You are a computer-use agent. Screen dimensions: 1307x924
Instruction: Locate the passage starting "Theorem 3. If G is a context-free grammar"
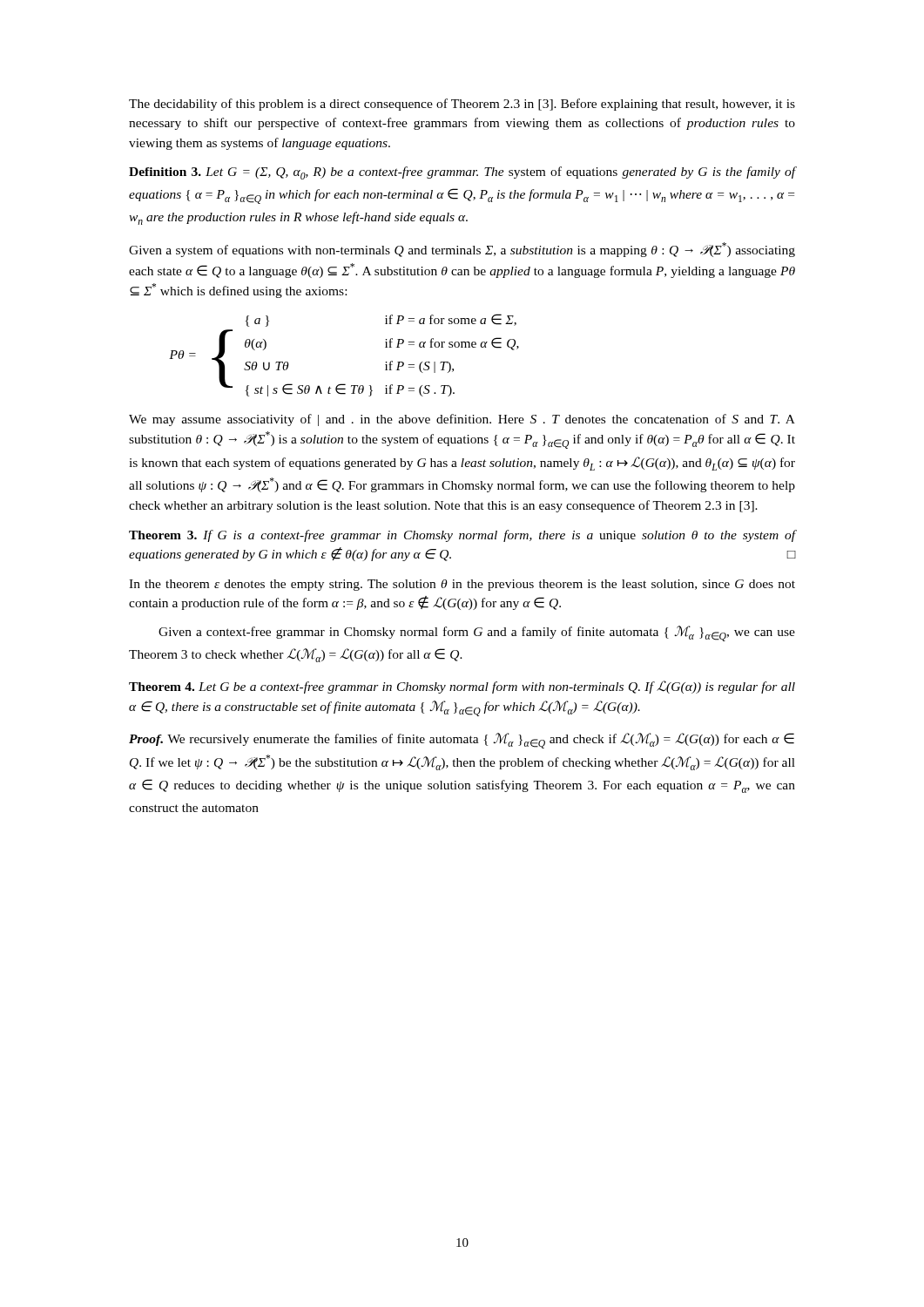tap(462, 545)
